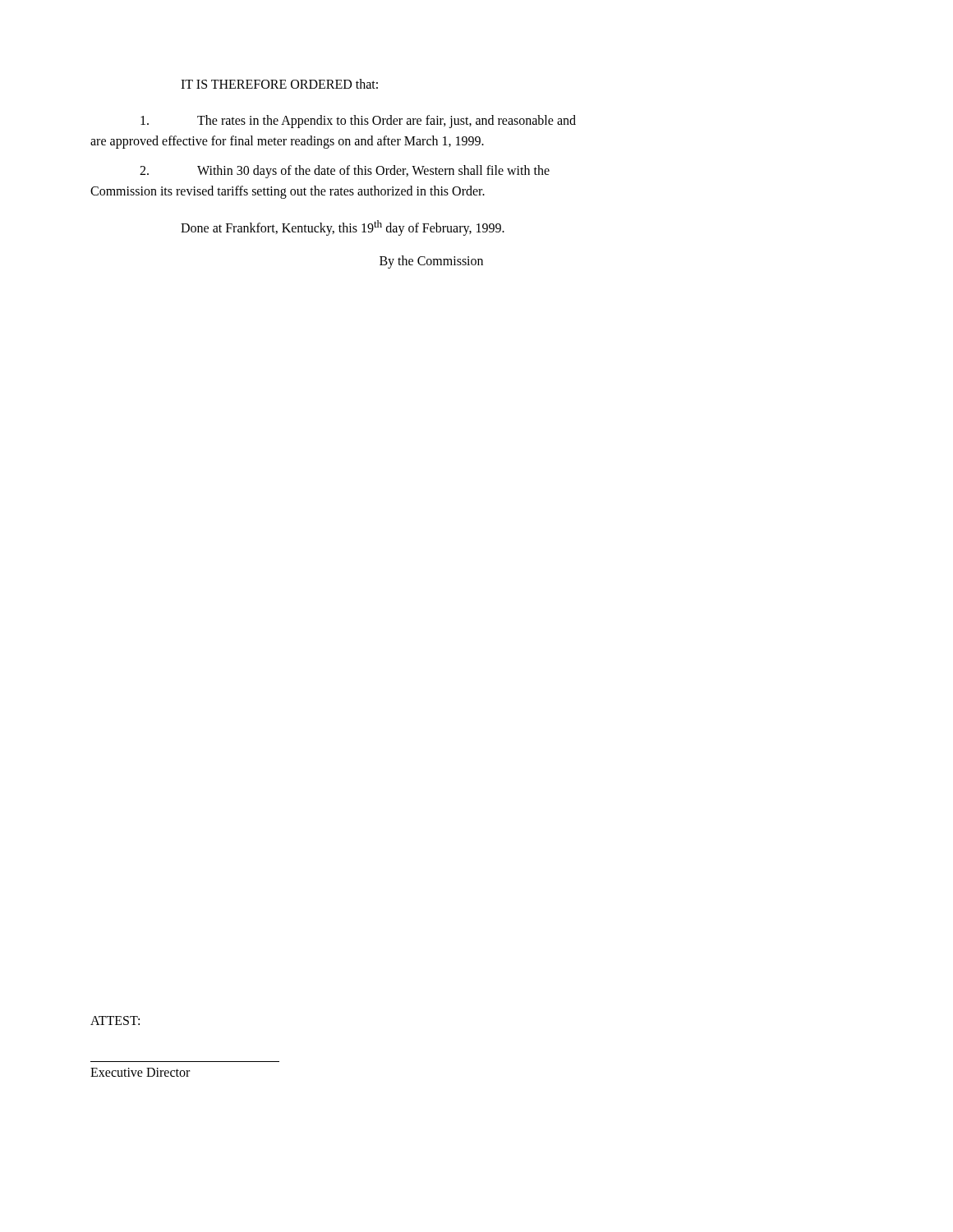Navigate to the block starting "IT IS THEREFORE"

point(280,84)
